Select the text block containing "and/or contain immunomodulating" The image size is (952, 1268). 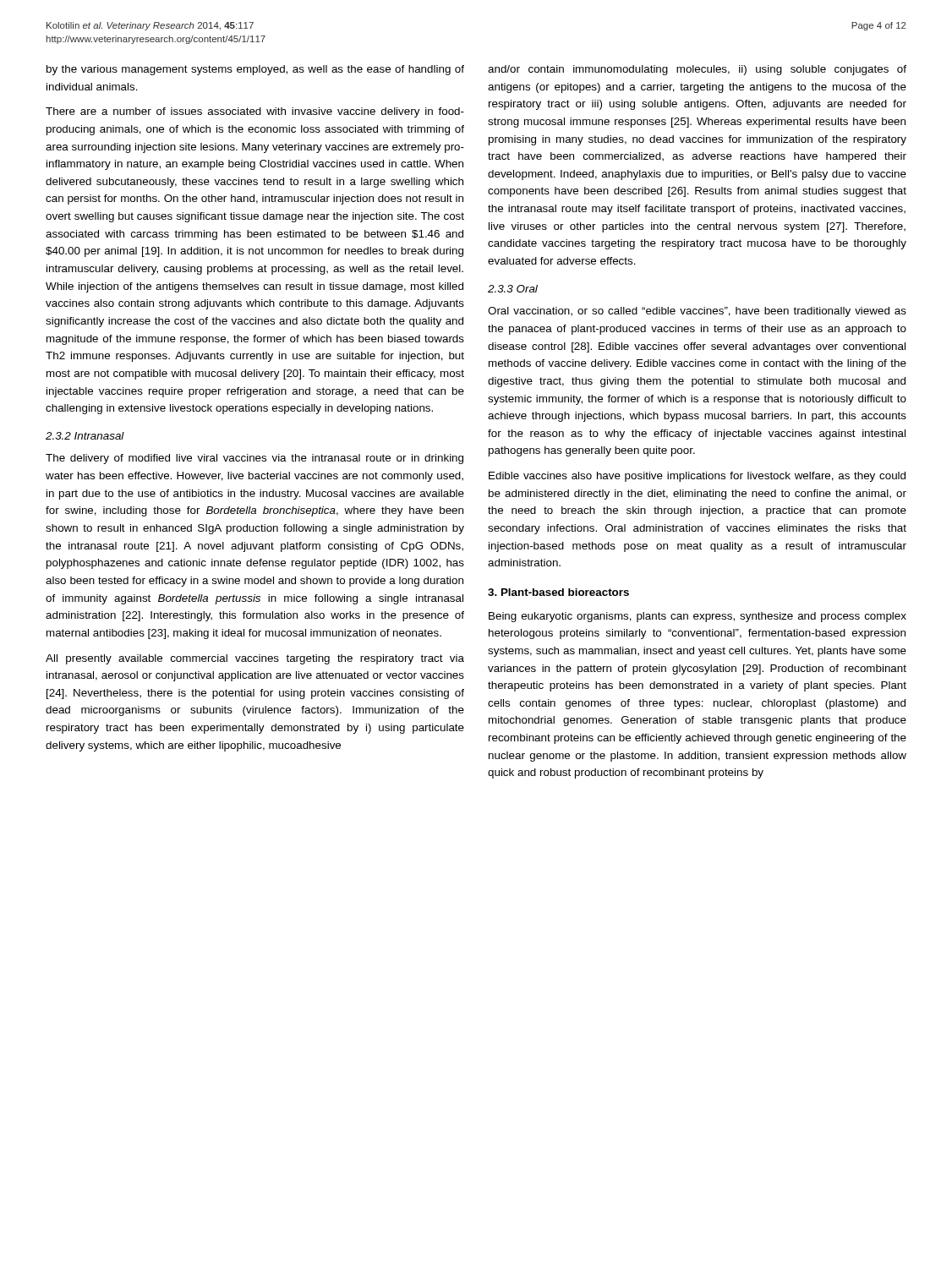pos(697,166)
